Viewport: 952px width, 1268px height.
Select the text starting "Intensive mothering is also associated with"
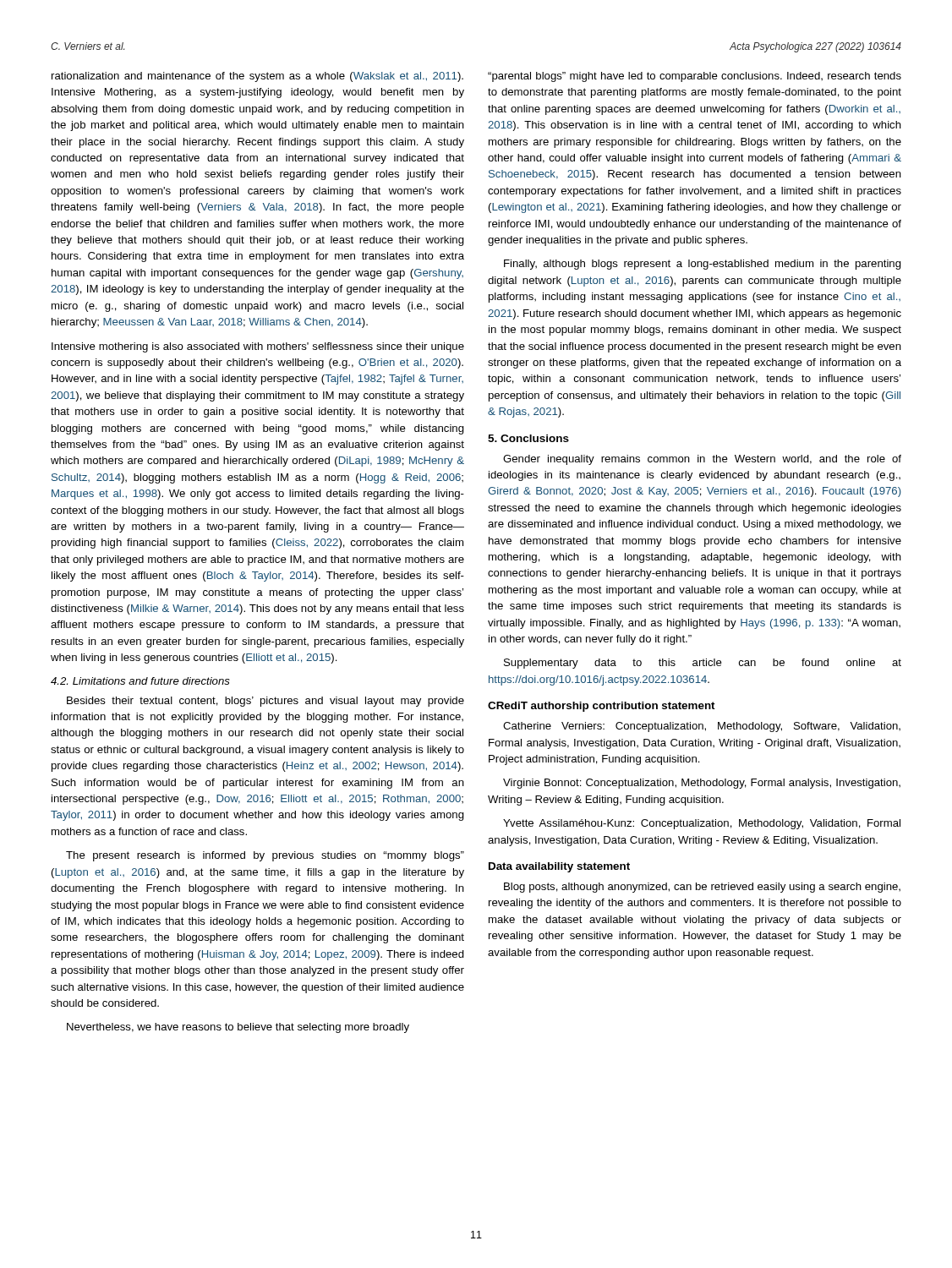(x=257, y=502)
